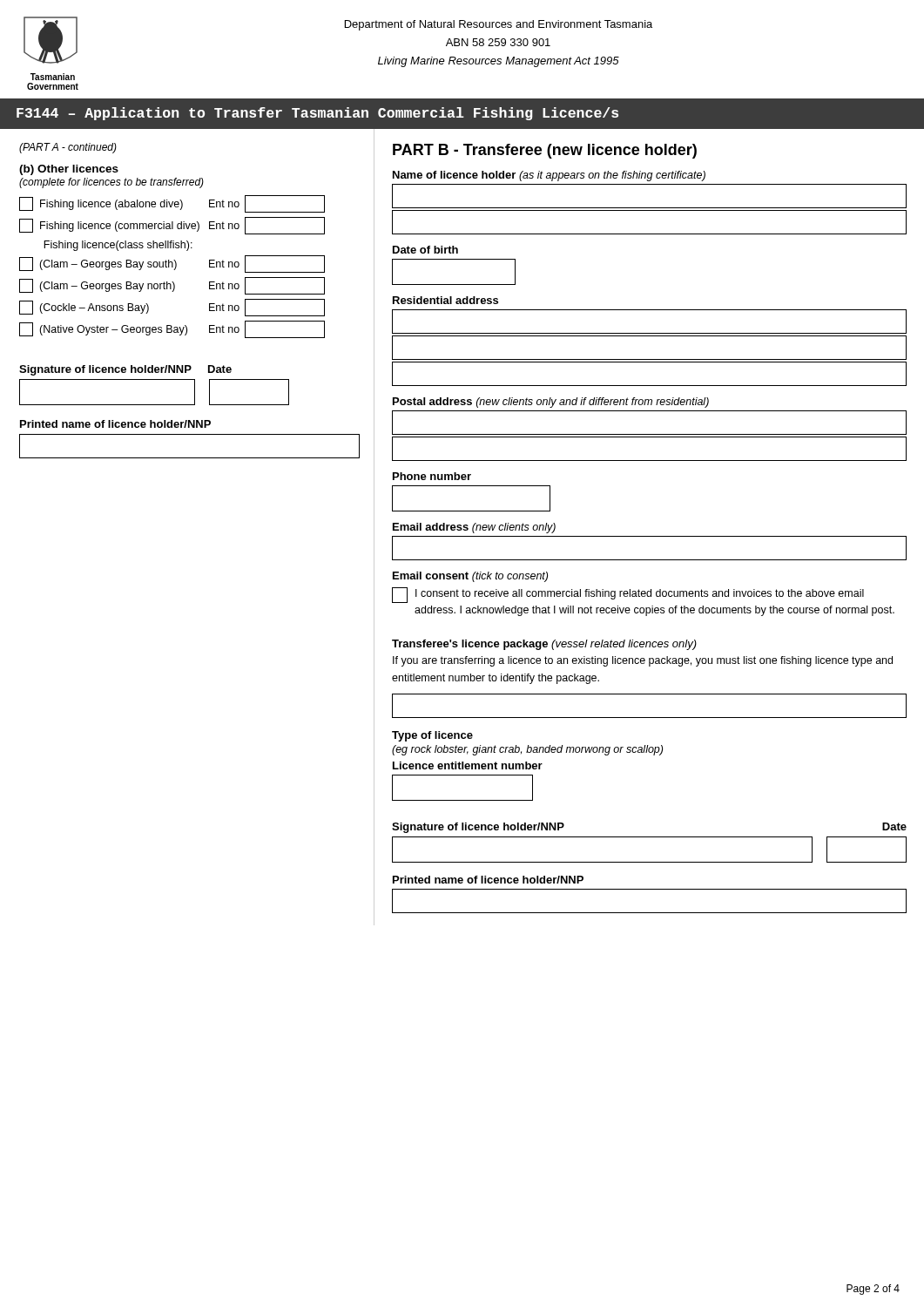Click on the element starting "Fishing licence (commercial dive)"
This screenshot has width=924, height=1307.
(x=172, y=226)
